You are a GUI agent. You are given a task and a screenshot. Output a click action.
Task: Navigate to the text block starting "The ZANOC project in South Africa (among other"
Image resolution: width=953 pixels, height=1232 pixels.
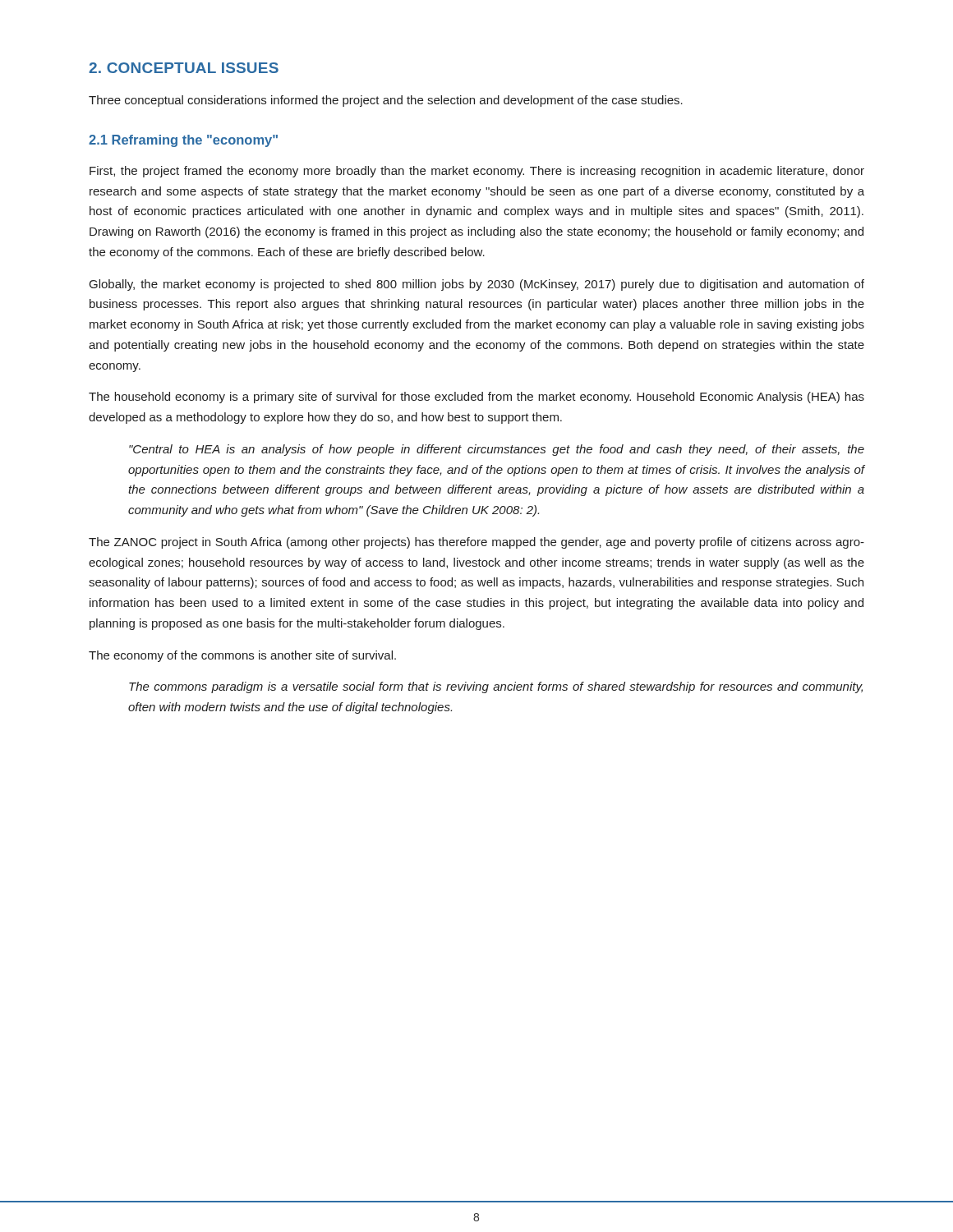(x=476, y=582)
